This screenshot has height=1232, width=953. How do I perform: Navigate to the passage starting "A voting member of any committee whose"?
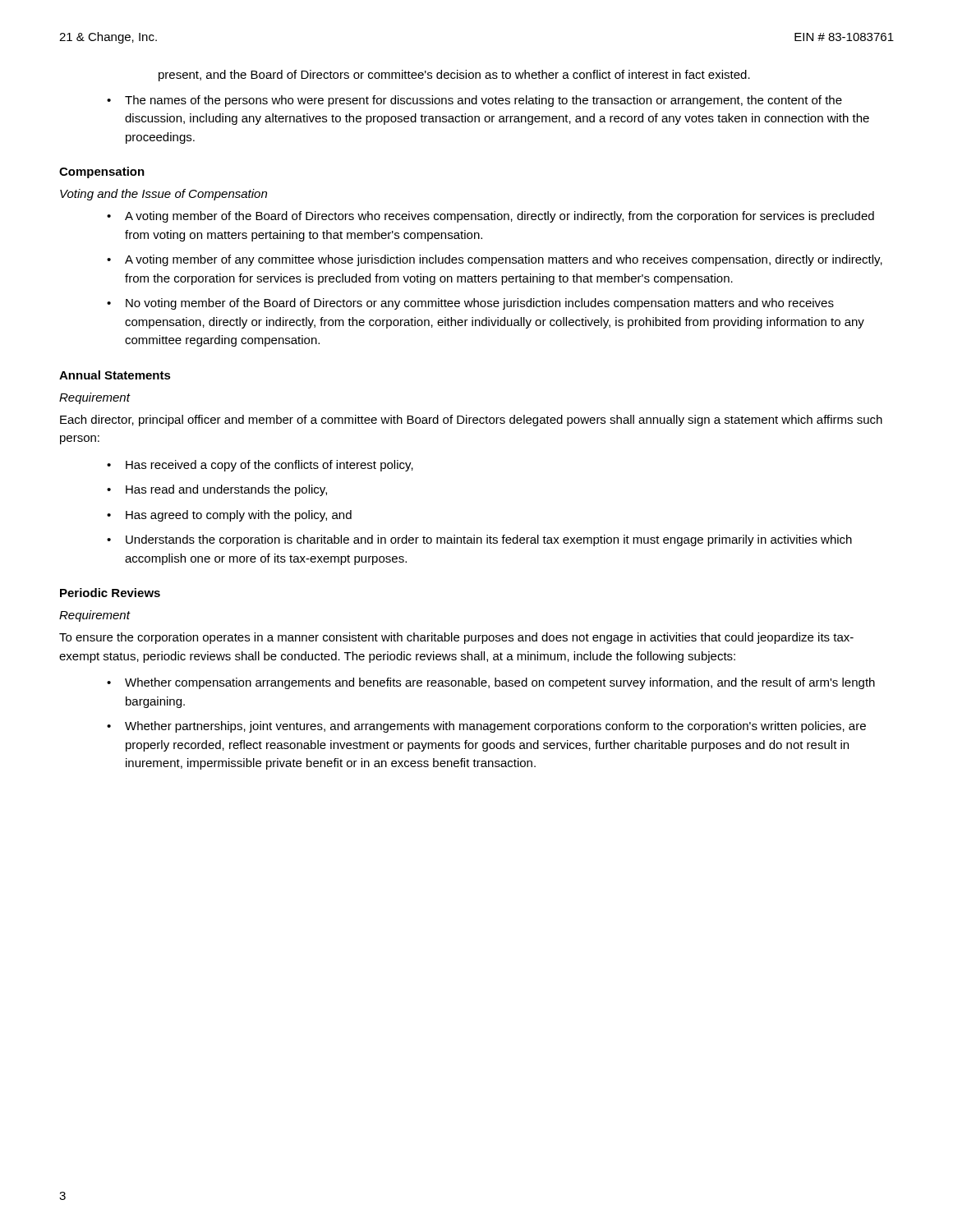[497, 269]
